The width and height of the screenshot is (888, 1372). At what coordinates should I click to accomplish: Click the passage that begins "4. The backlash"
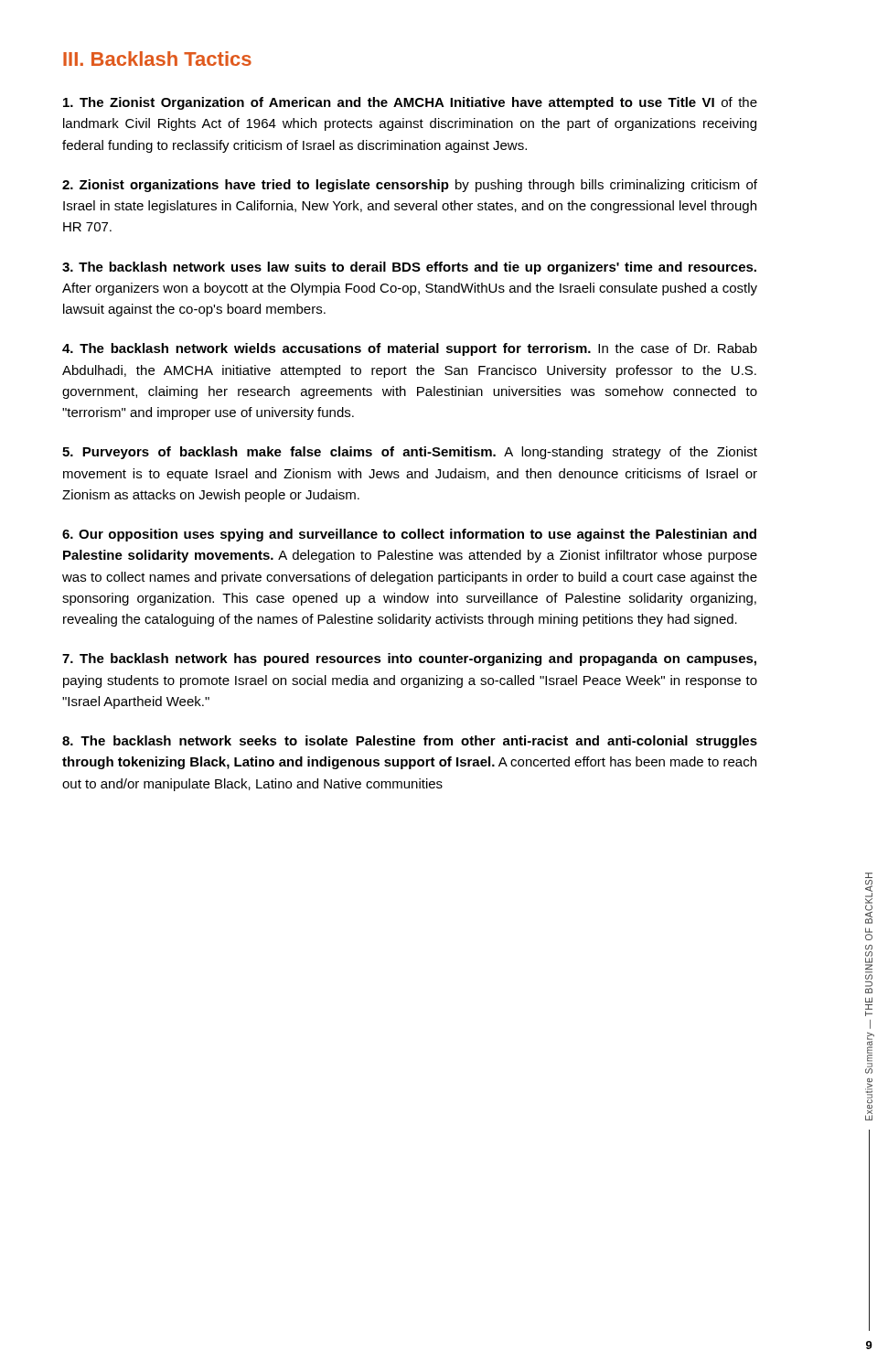click(410, 380)
